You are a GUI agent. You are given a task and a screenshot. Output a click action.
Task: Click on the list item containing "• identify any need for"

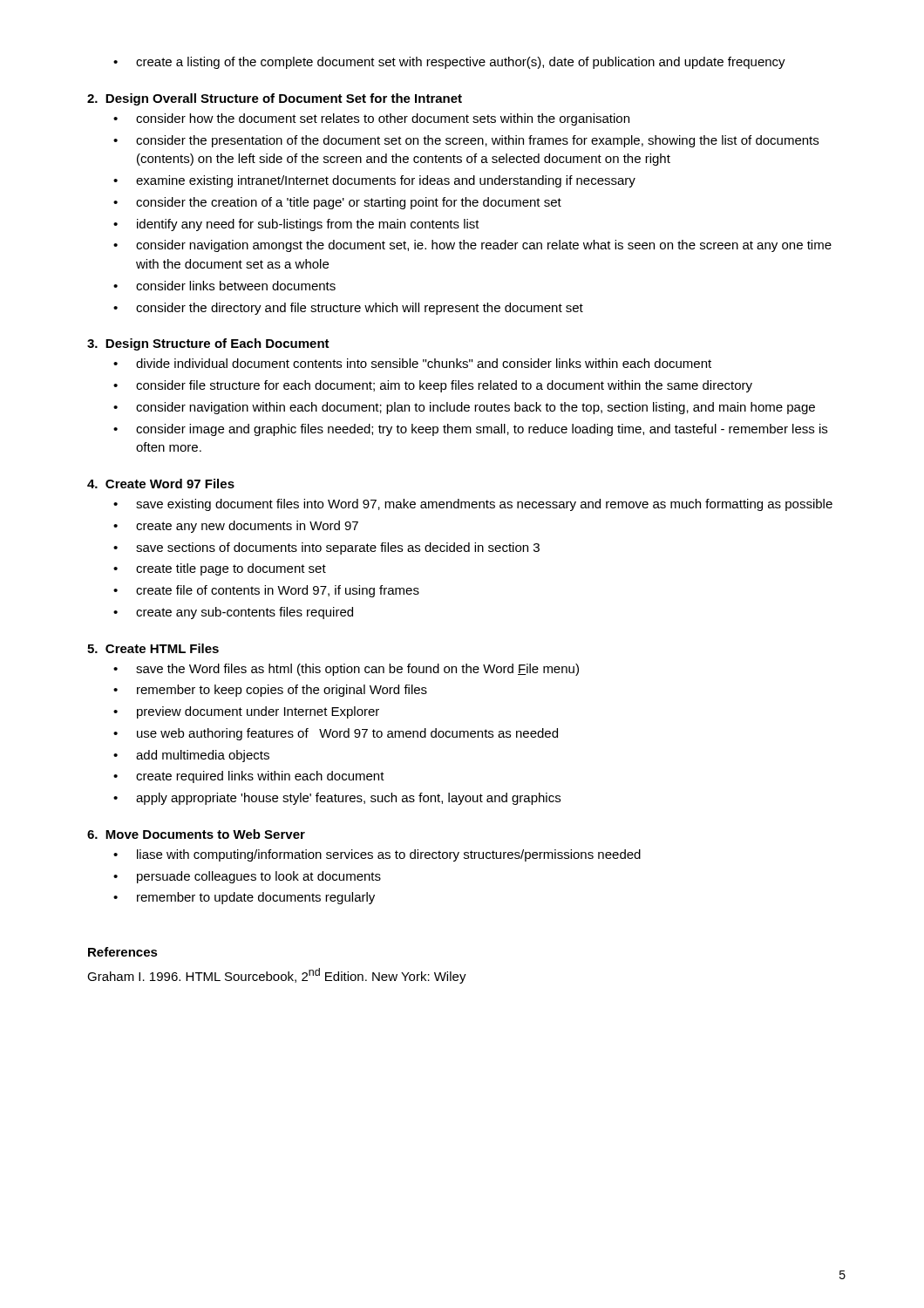click(x=479, y=224)
